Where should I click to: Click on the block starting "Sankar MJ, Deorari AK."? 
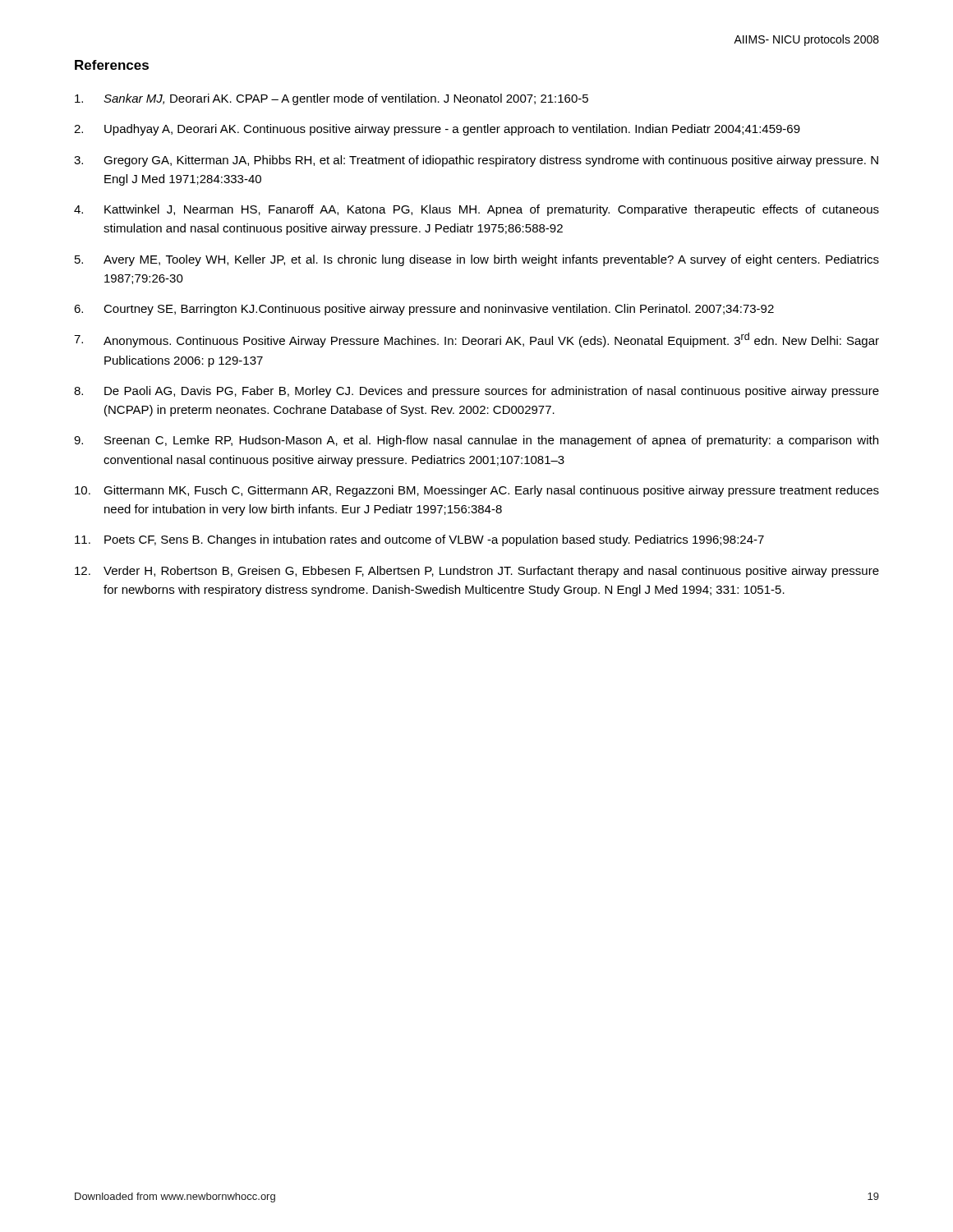point(476,98)
